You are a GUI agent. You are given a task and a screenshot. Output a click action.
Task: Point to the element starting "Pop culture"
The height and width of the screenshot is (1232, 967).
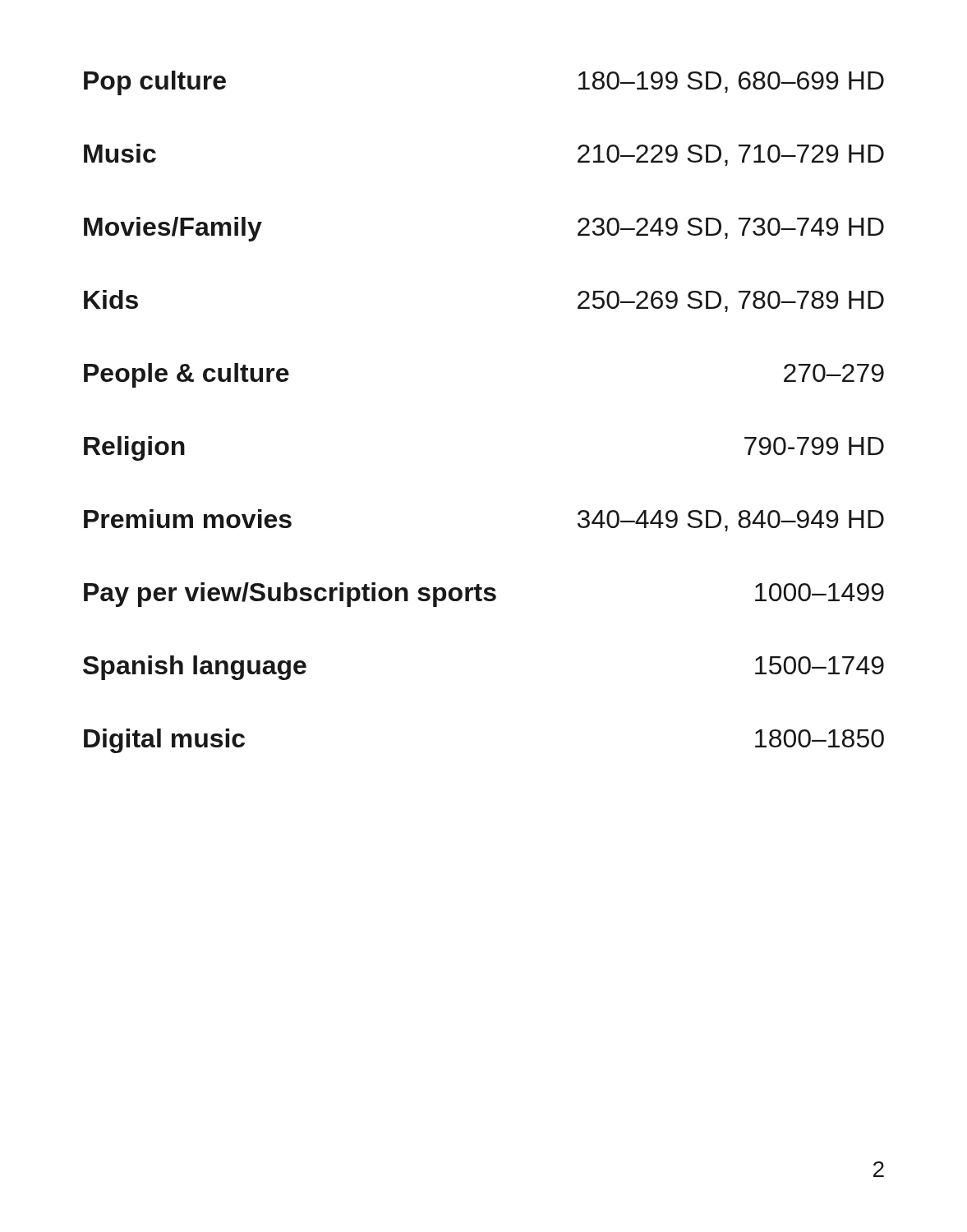point(154,80)
